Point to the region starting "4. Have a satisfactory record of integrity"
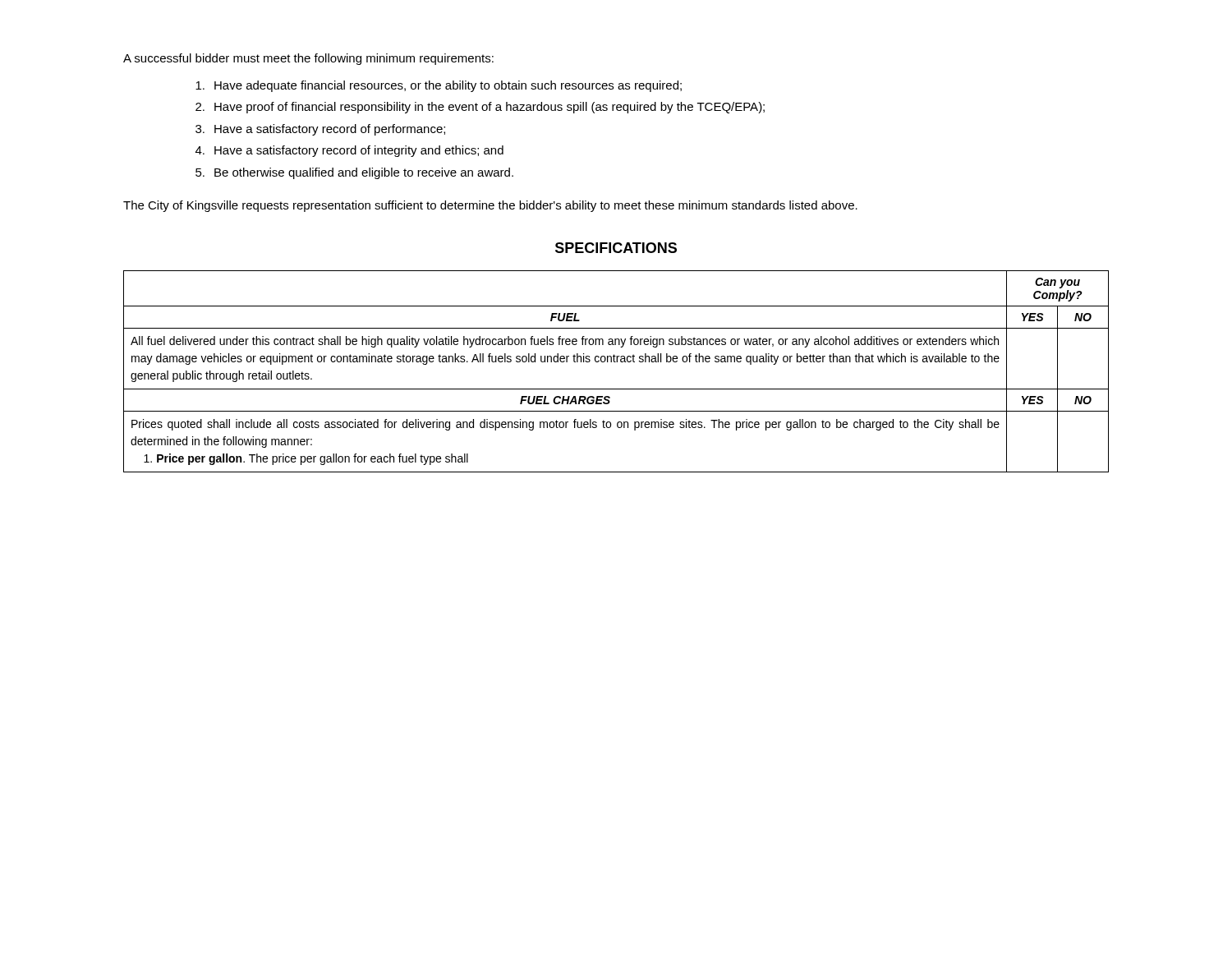Image resolution: width=1232 pixels, height=953 pixels. point(349,151)
